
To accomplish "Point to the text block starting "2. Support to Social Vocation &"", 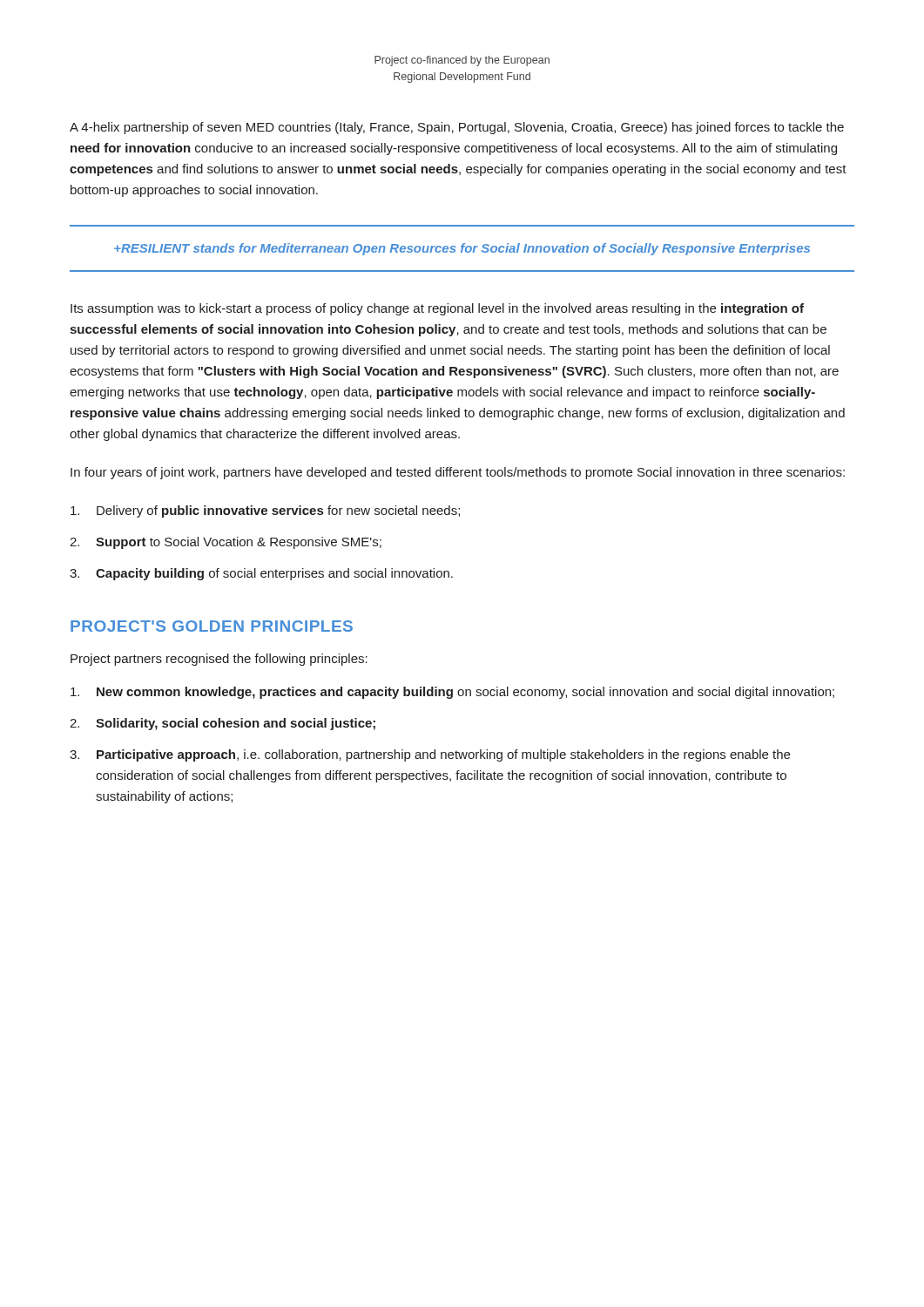I will [x=226, y=542].
